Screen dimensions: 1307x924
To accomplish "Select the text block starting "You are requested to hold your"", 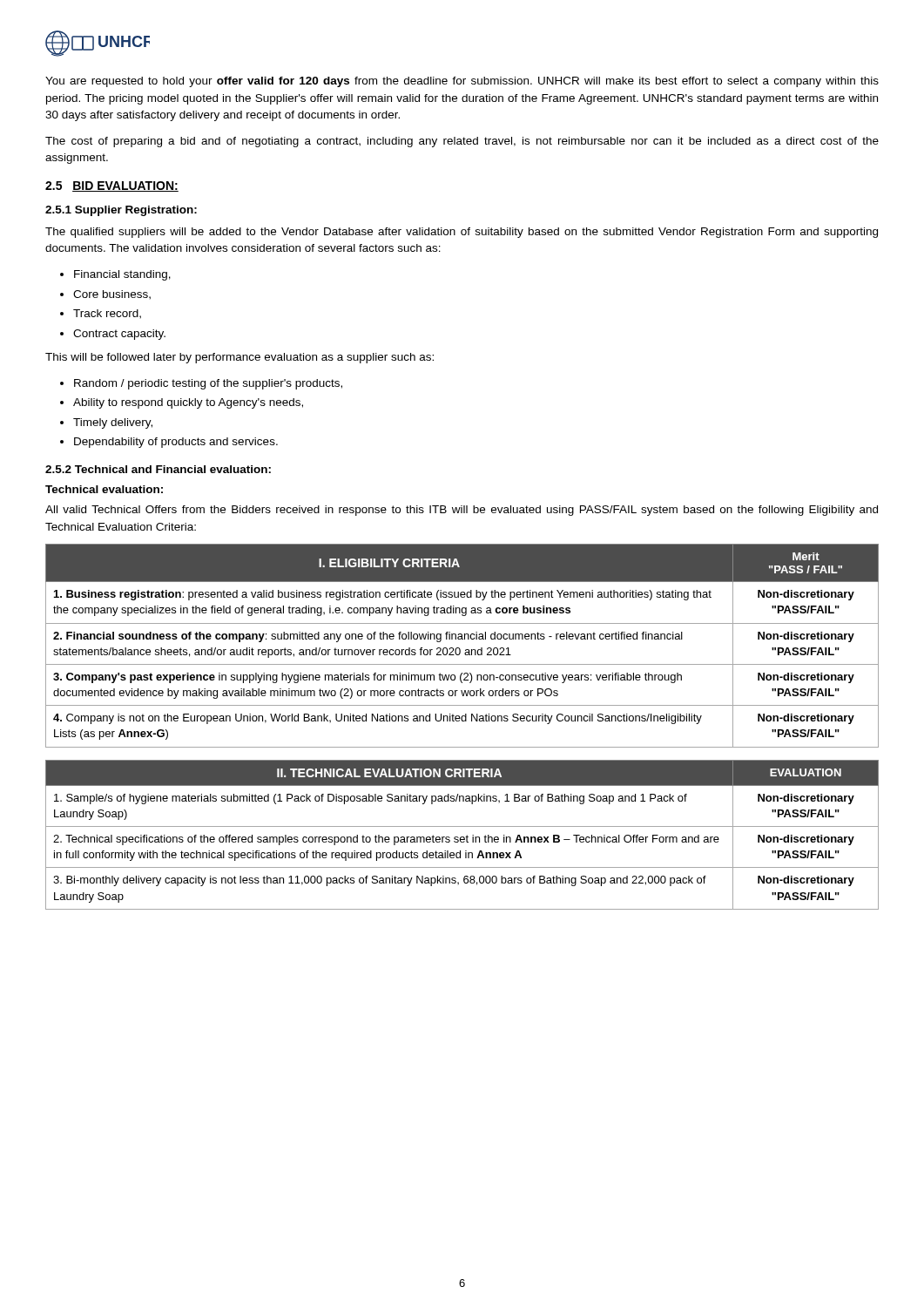I will 462,98.
